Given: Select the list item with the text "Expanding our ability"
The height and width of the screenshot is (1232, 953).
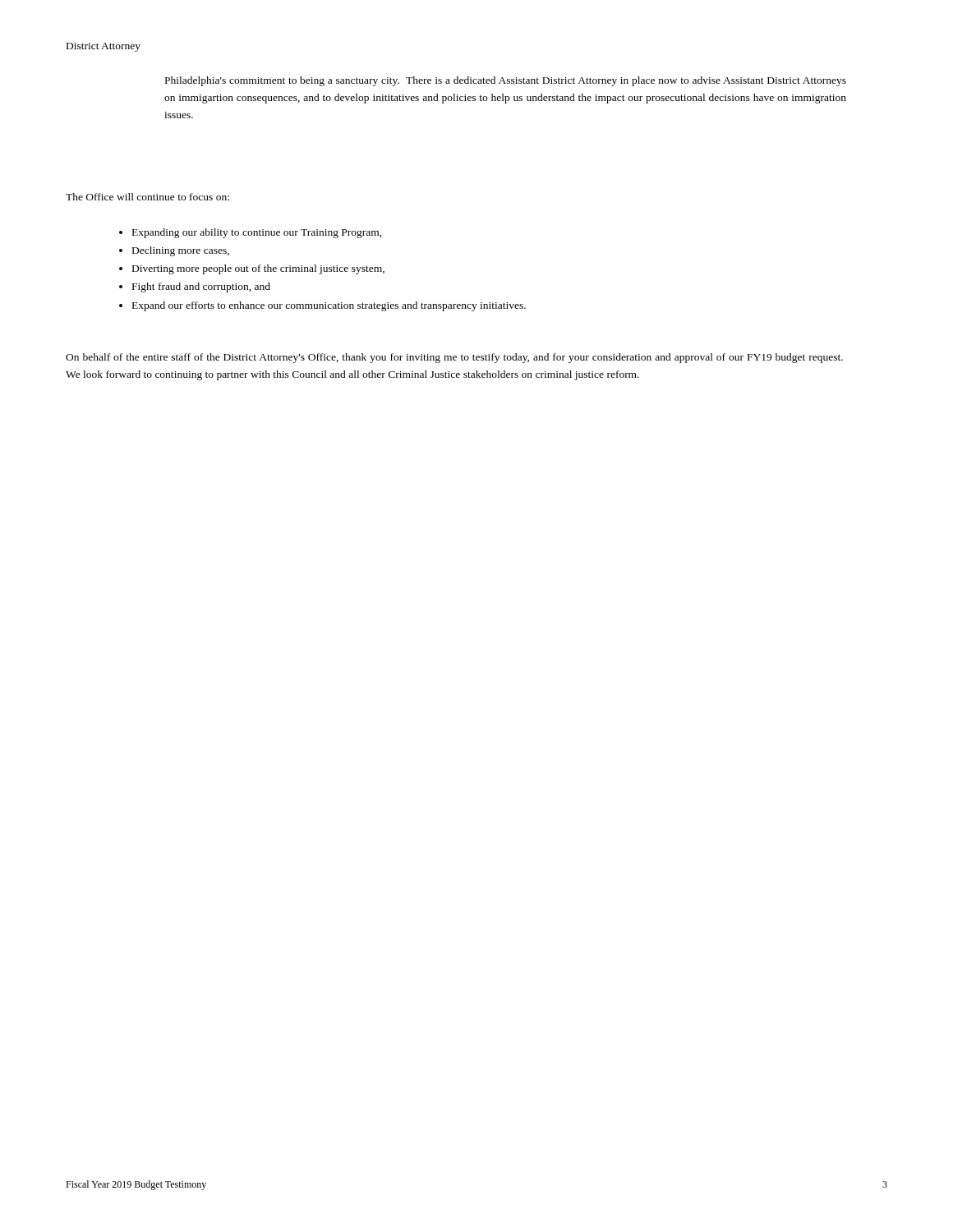Looking at the screenshot, I should [257, 232].
